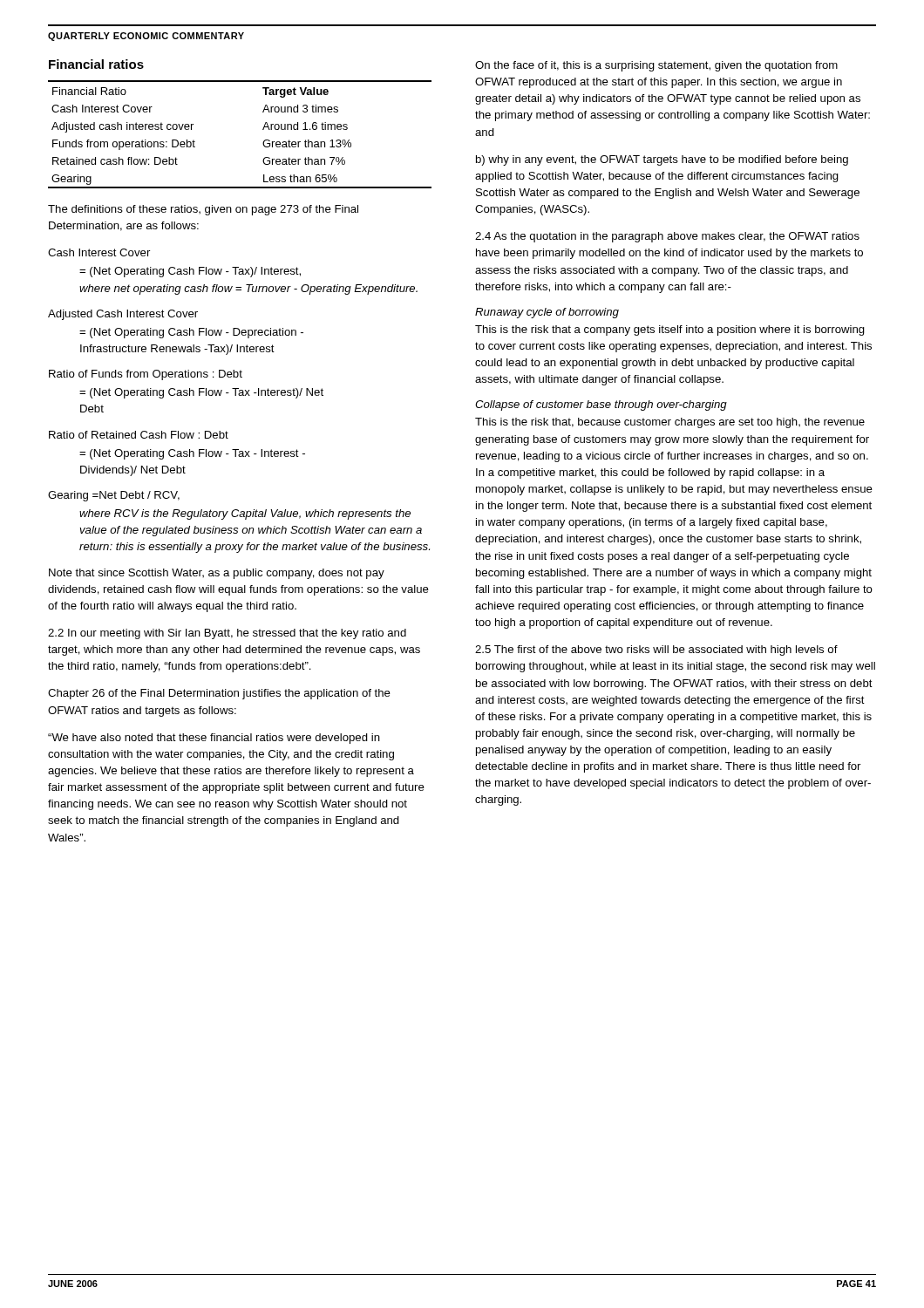
Task: Locate the block of text that opens with "5 The first of the above"
Action: [x=675, y=725]
